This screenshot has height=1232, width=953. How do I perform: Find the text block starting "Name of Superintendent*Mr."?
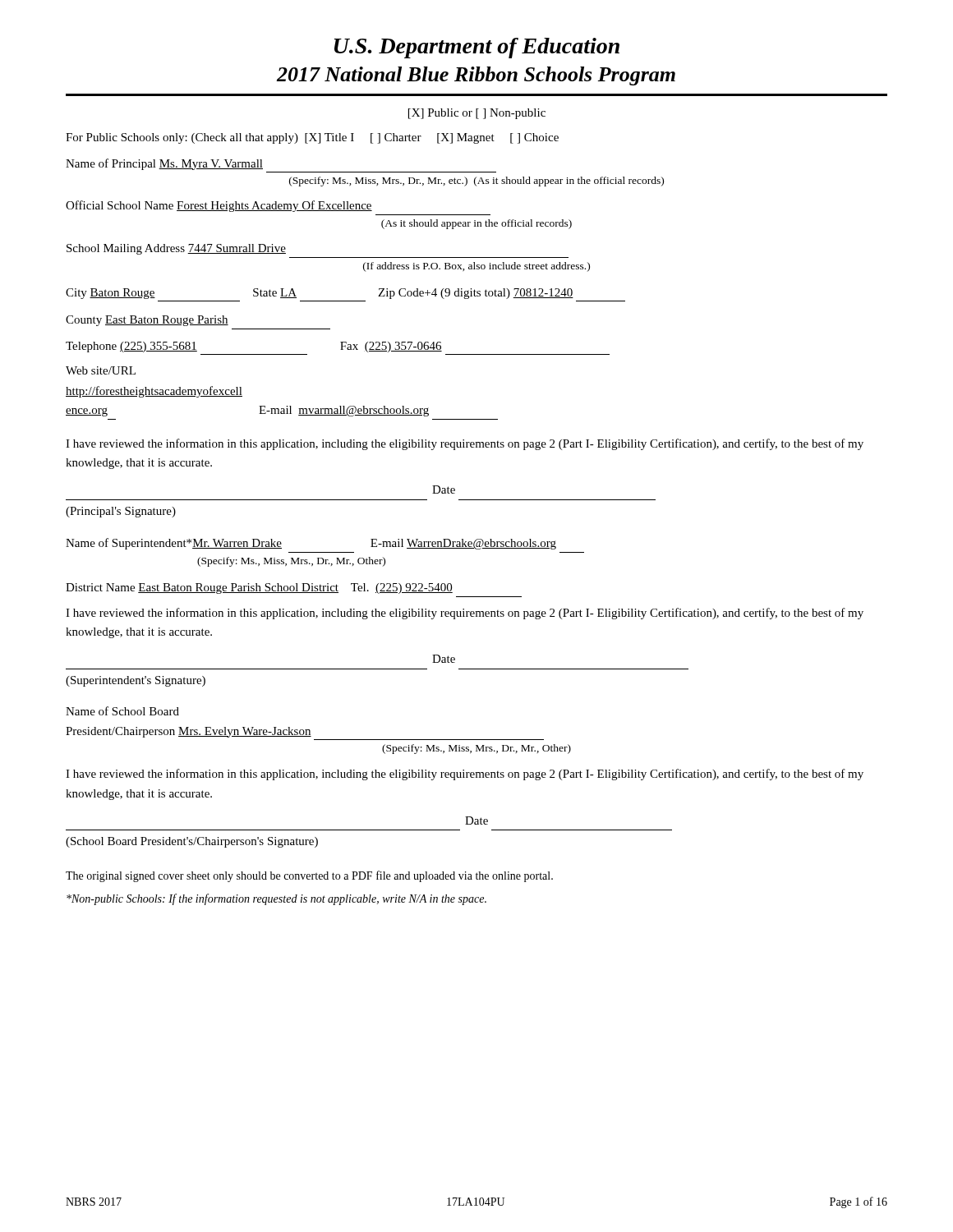coord(476,551)
